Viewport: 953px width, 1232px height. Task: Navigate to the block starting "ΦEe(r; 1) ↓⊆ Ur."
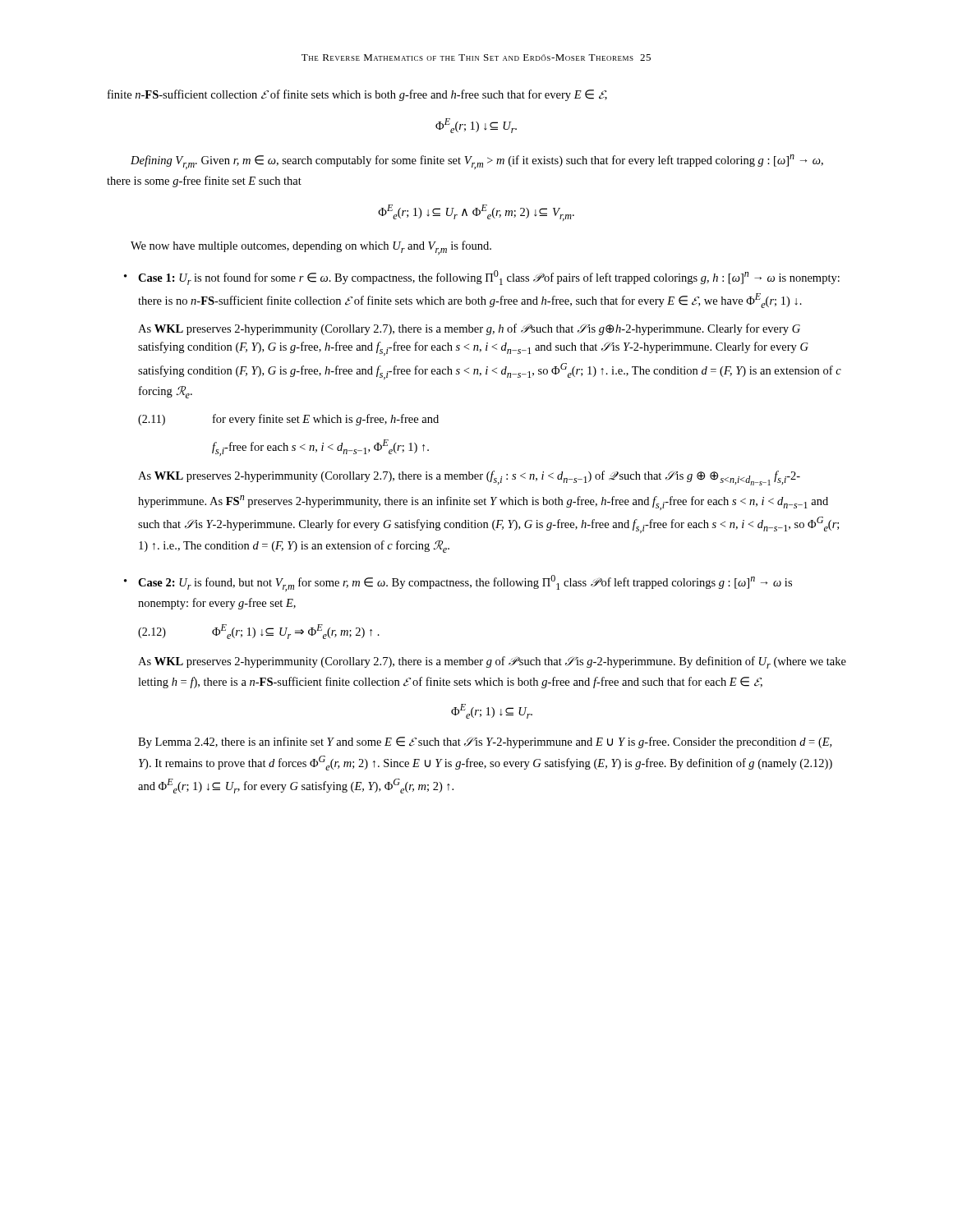point(476,125)
